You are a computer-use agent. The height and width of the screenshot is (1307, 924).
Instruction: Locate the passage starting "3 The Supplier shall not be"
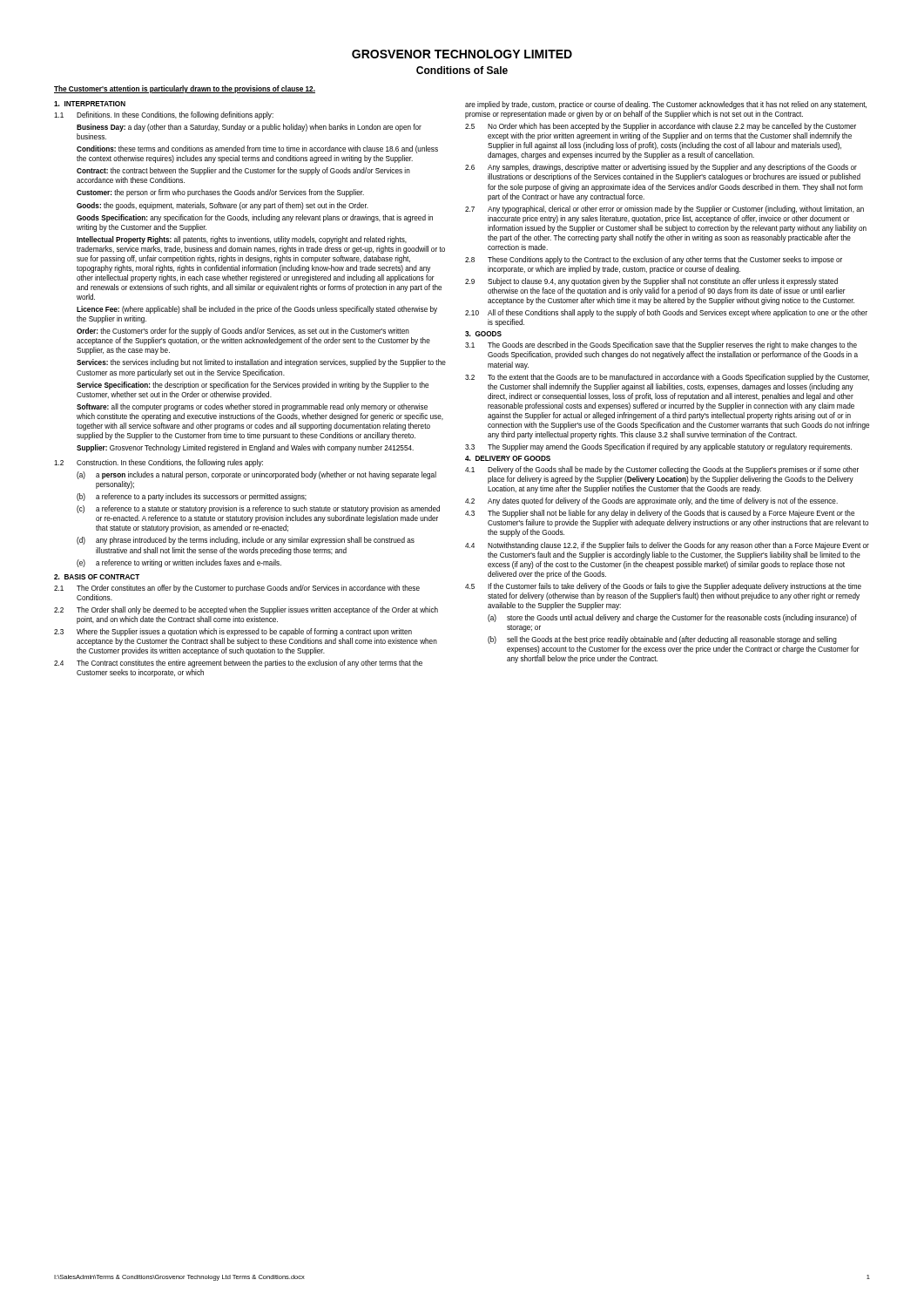click(x=668, y=524)
